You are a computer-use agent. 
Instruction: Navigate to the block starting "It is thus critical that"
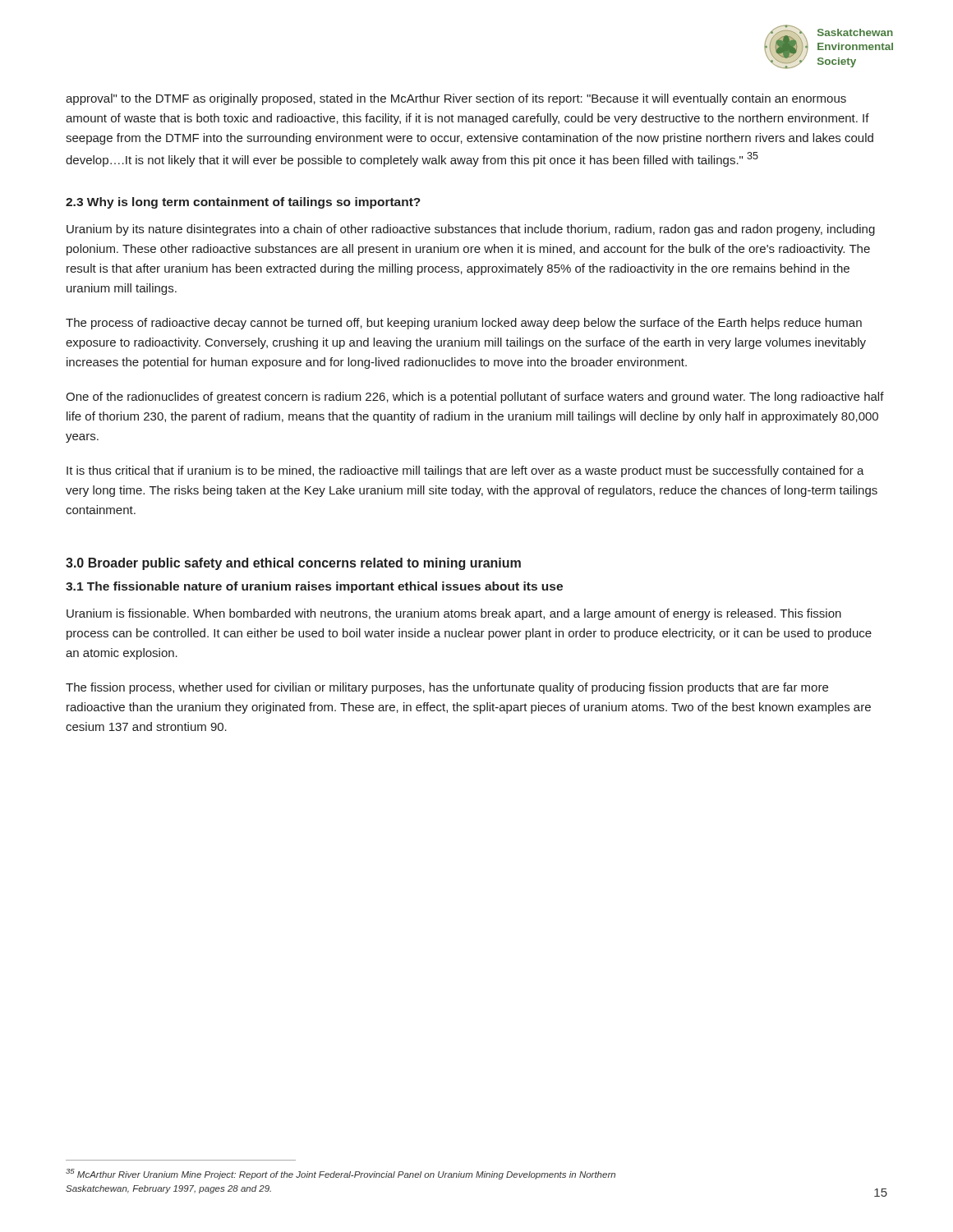(472, 490)
